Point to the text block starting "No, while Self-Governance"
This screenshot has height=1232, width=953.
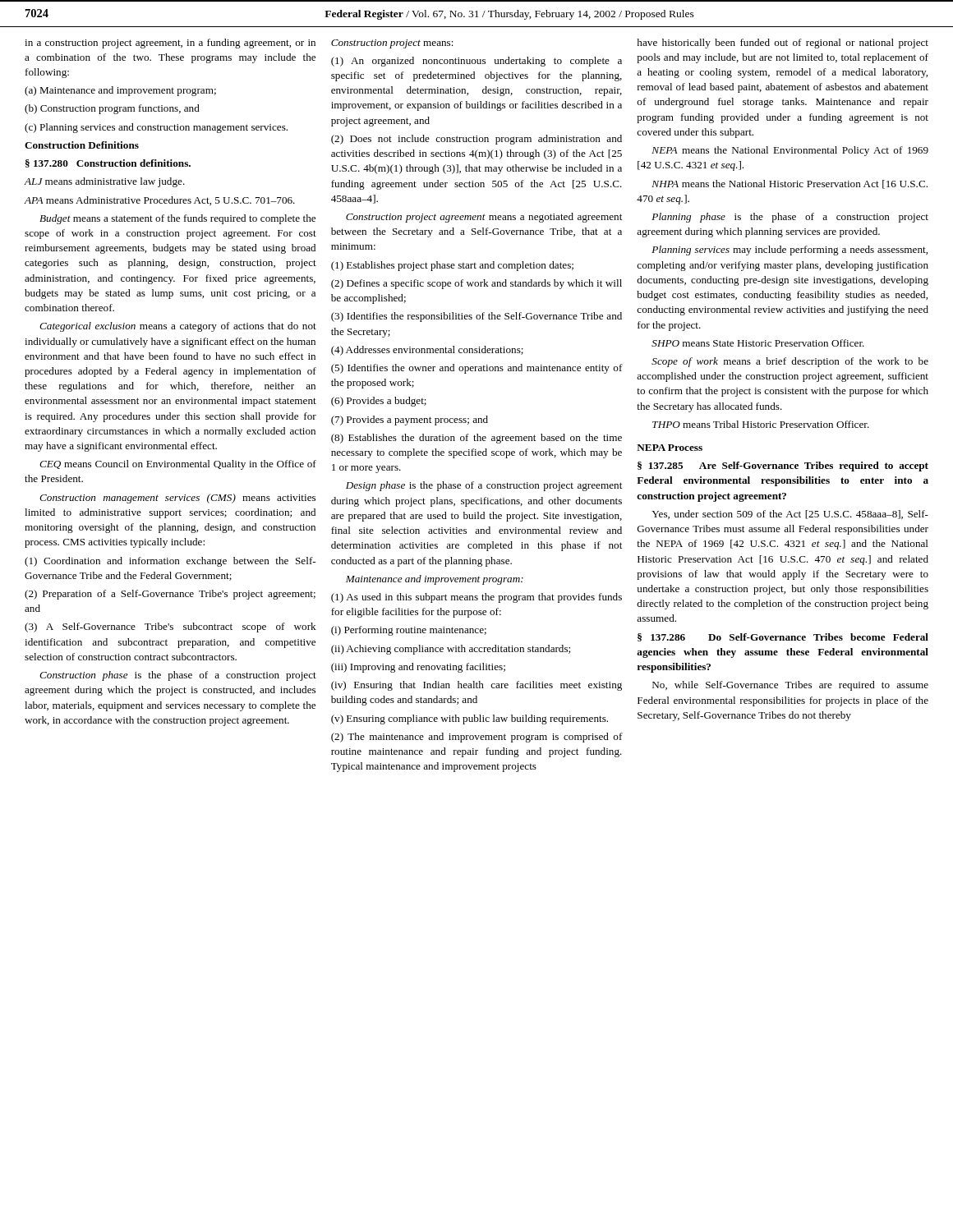click(x=783, y=700)
